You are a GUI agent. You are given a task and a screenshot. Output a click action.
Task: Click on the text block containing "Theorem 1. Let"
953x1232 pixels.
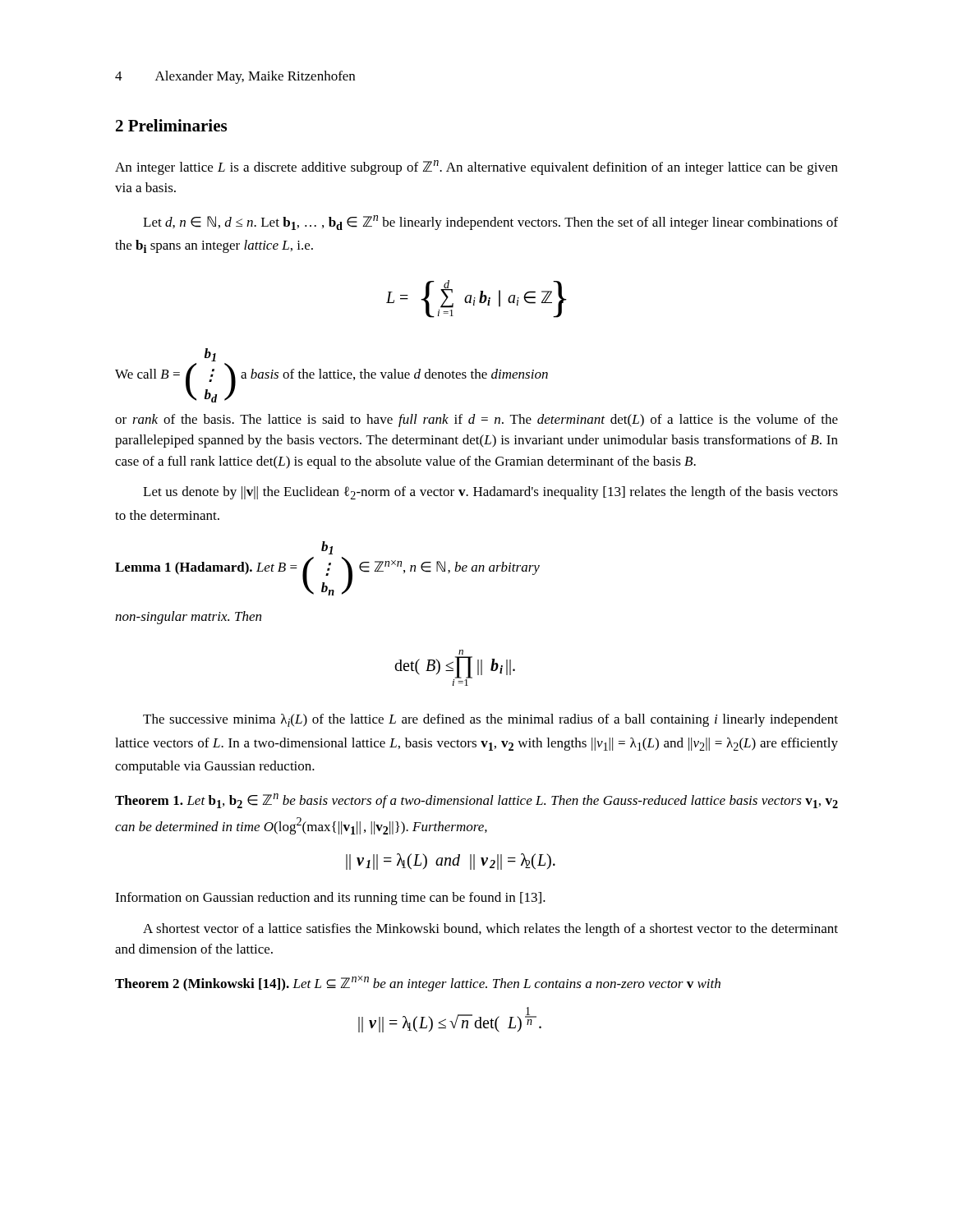coord(476,813)
